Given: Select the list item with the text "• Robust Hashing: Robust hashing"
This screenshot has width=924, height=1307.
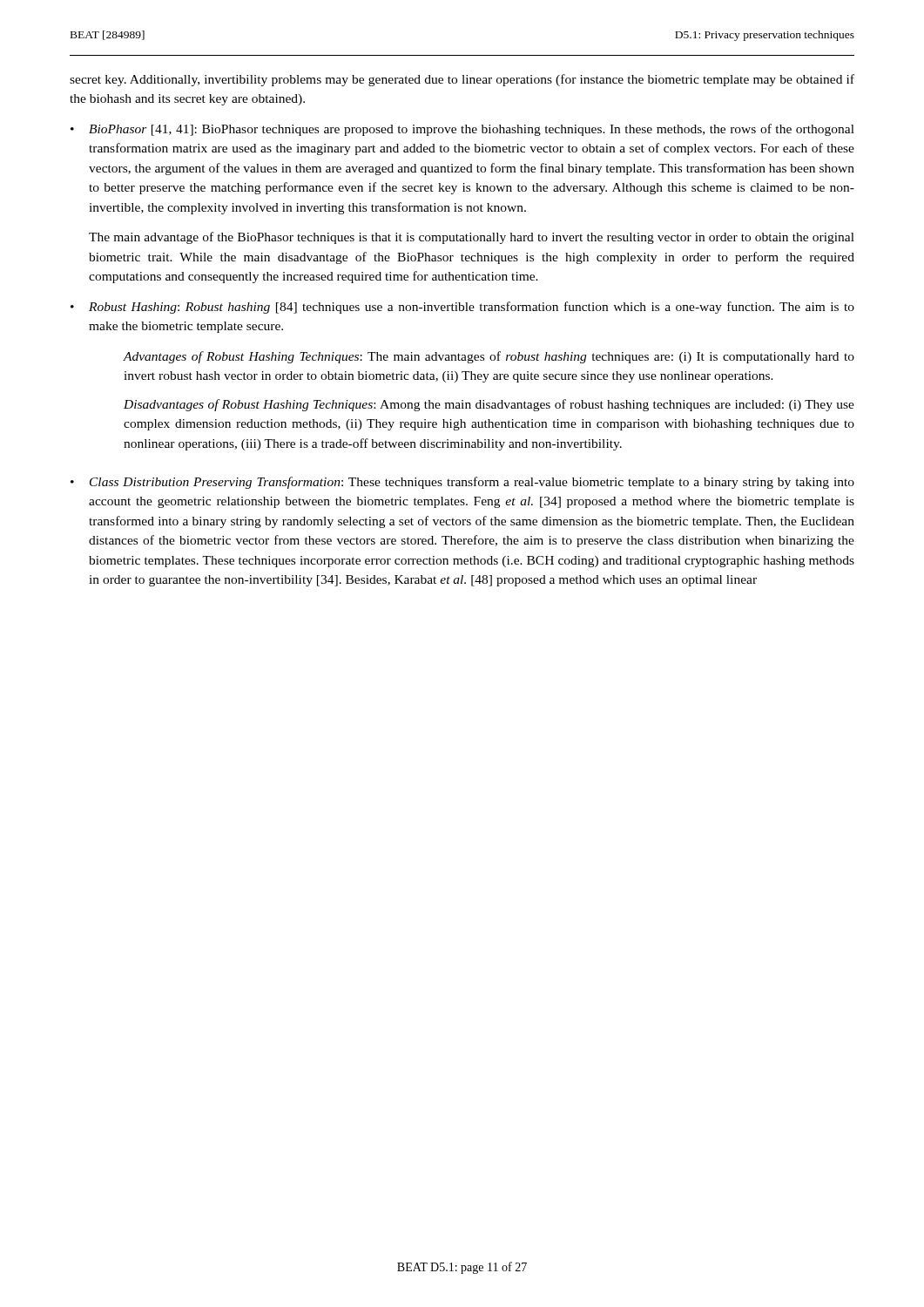Looking at the screenshot, I should click(x=462, y=379).
